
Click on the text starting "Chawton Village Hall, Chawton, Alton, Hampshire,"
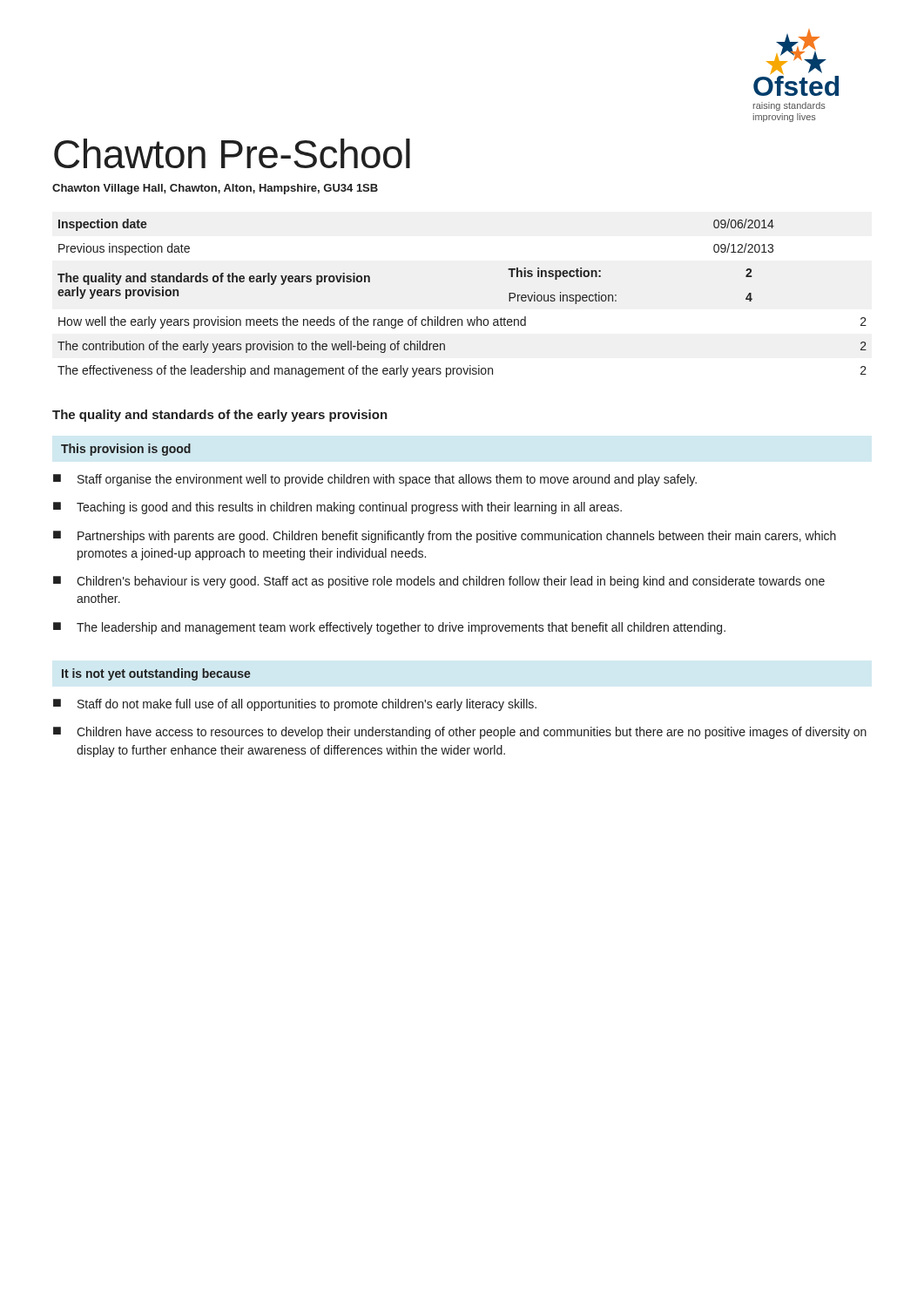215,188
